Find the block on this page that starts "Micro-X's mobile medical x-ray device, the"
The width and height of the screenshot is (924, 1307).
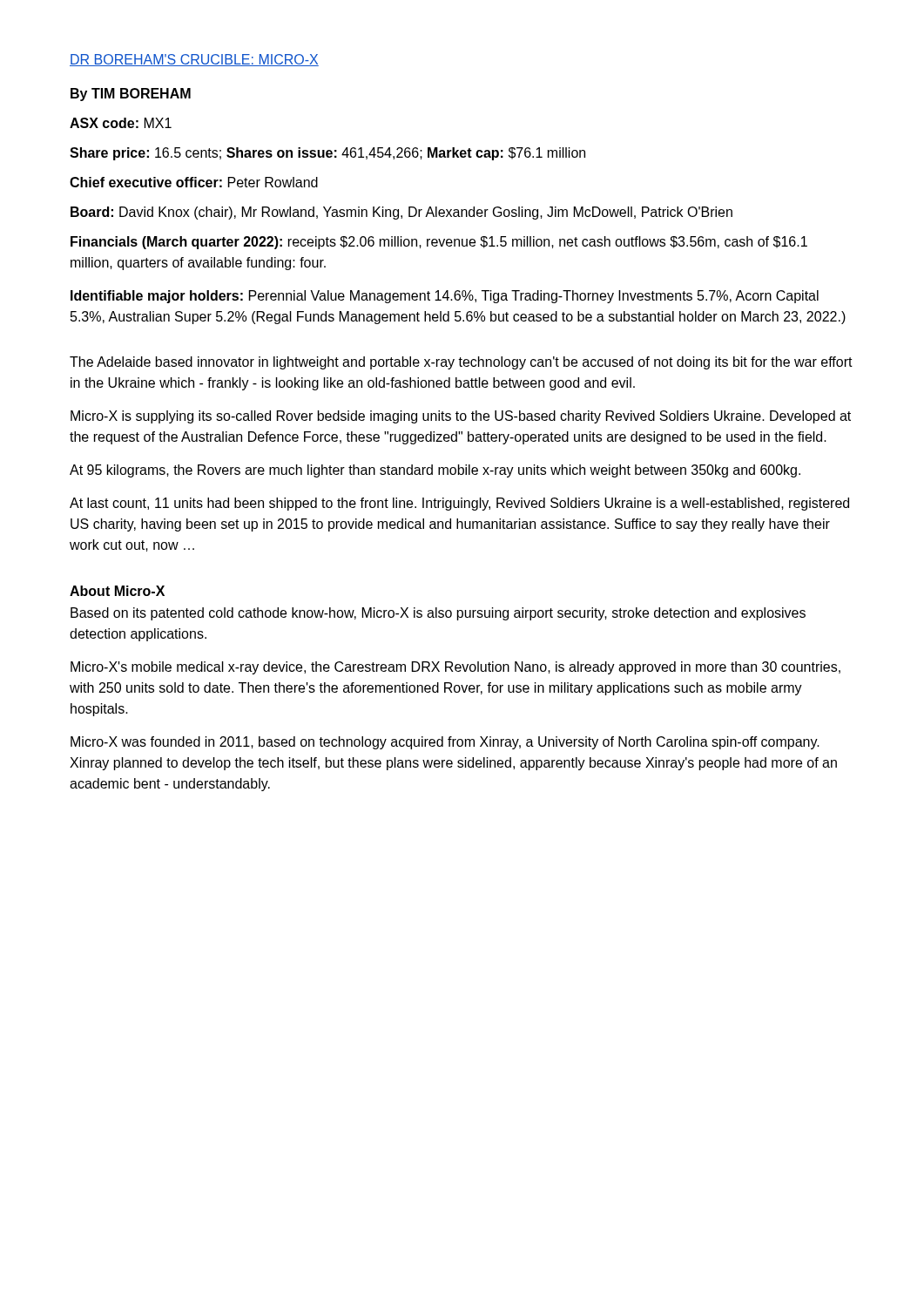pos(456,688)
